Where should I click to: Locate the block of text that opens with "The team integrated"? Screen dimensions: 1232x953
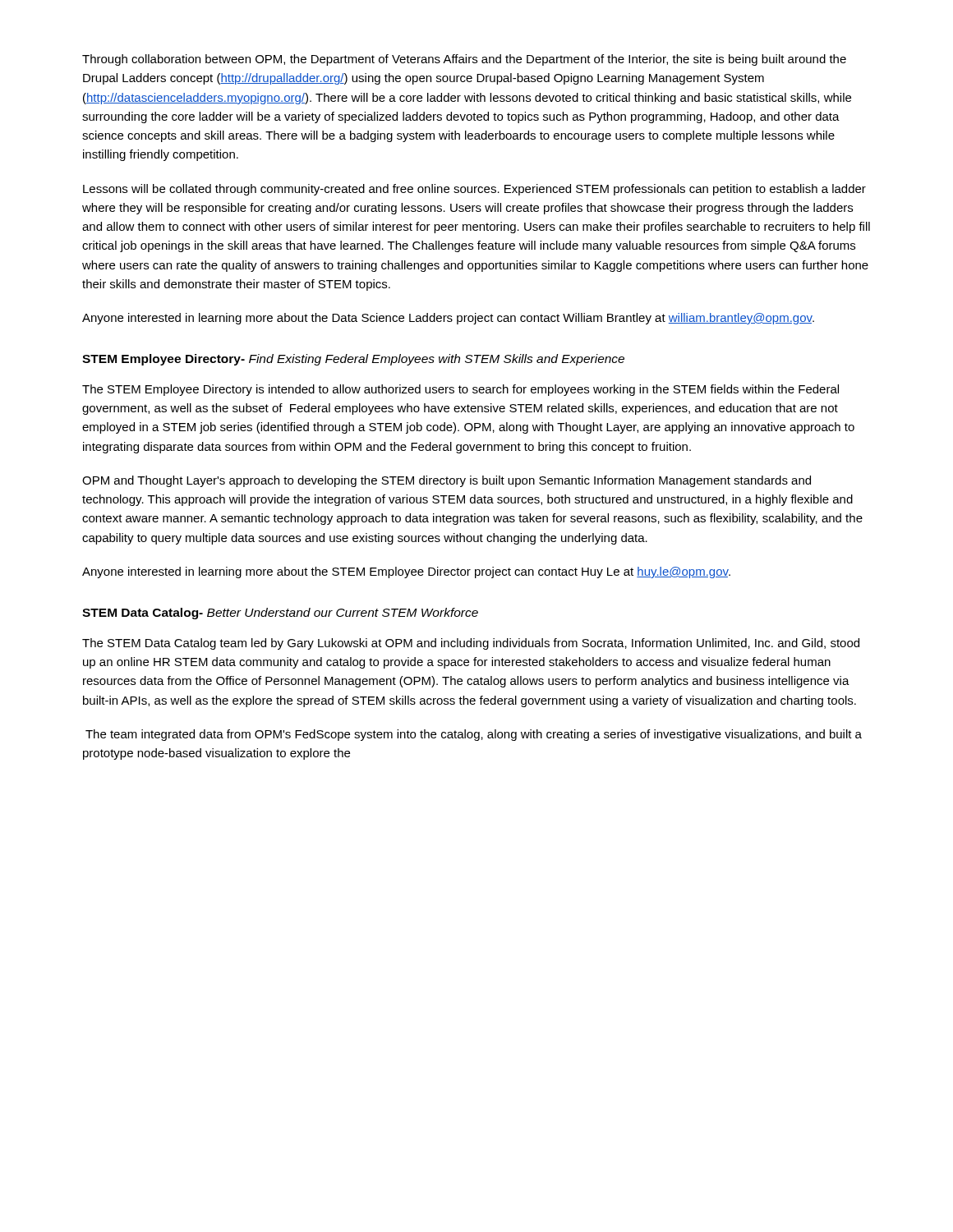coord(472,743)
